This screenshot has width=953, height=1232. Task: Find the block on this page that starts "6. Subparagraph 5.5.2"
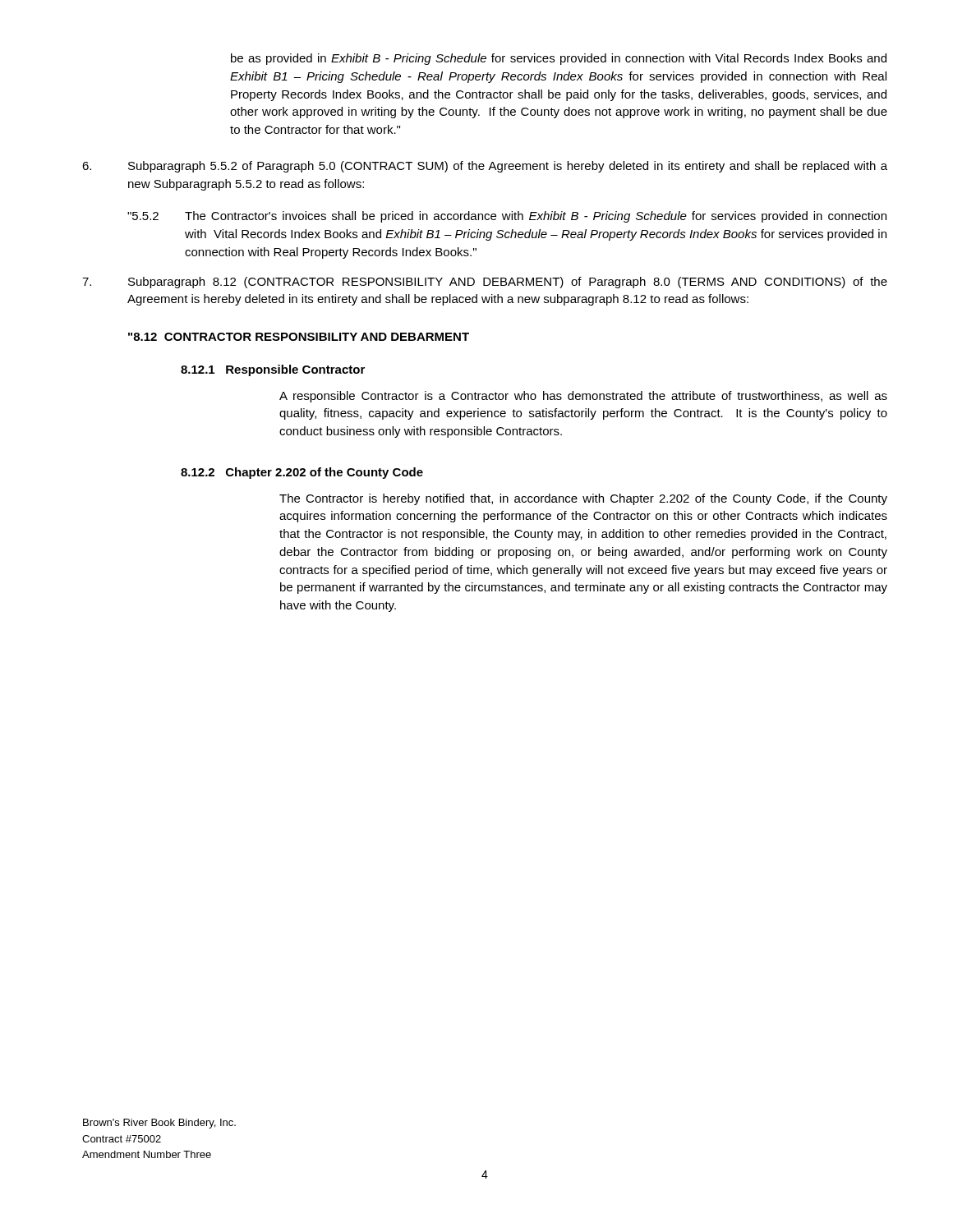click(x=485, y=175)
